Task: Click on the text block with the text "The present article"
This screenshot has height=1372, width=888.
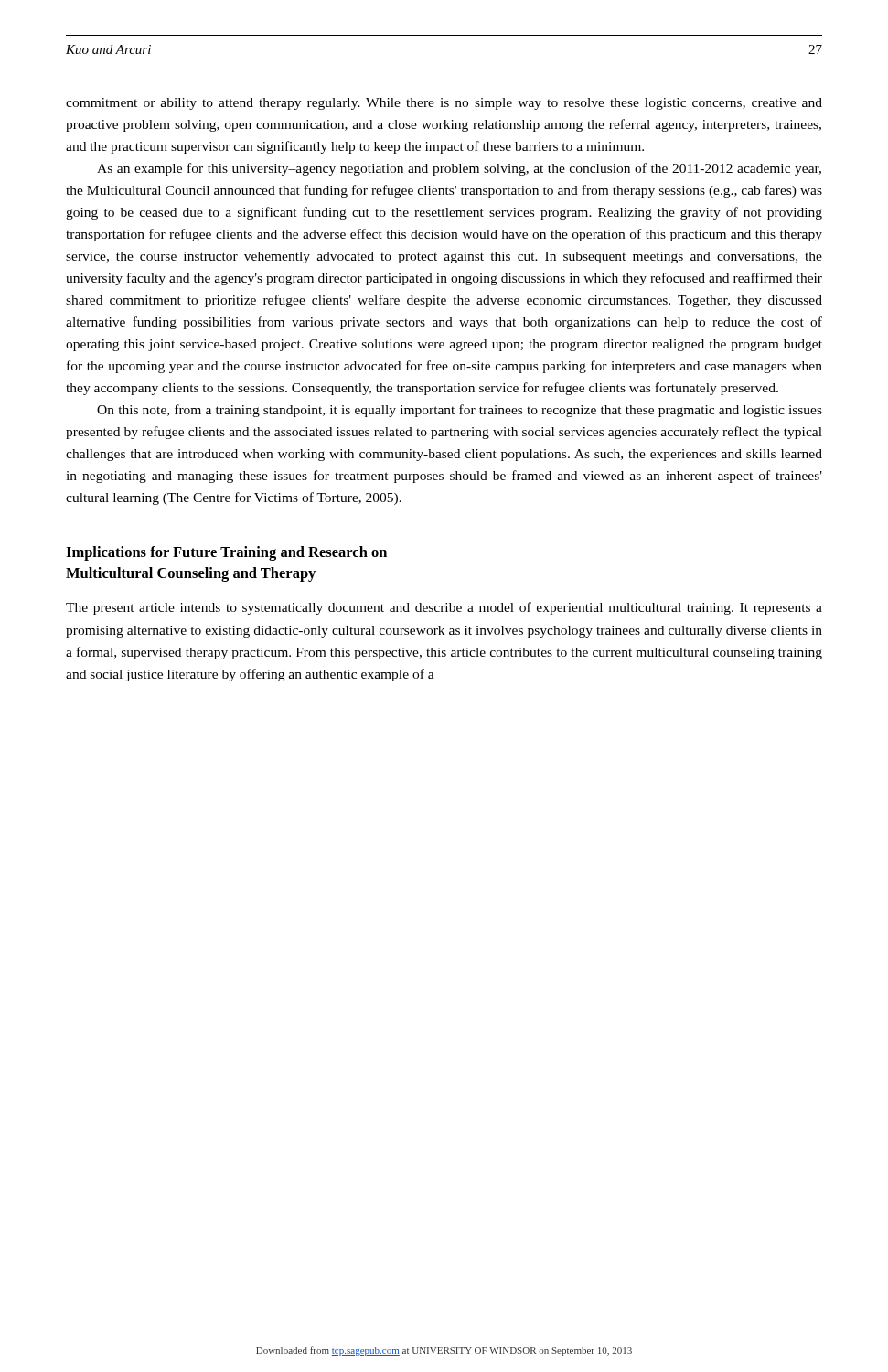Action: click(444, 641)
